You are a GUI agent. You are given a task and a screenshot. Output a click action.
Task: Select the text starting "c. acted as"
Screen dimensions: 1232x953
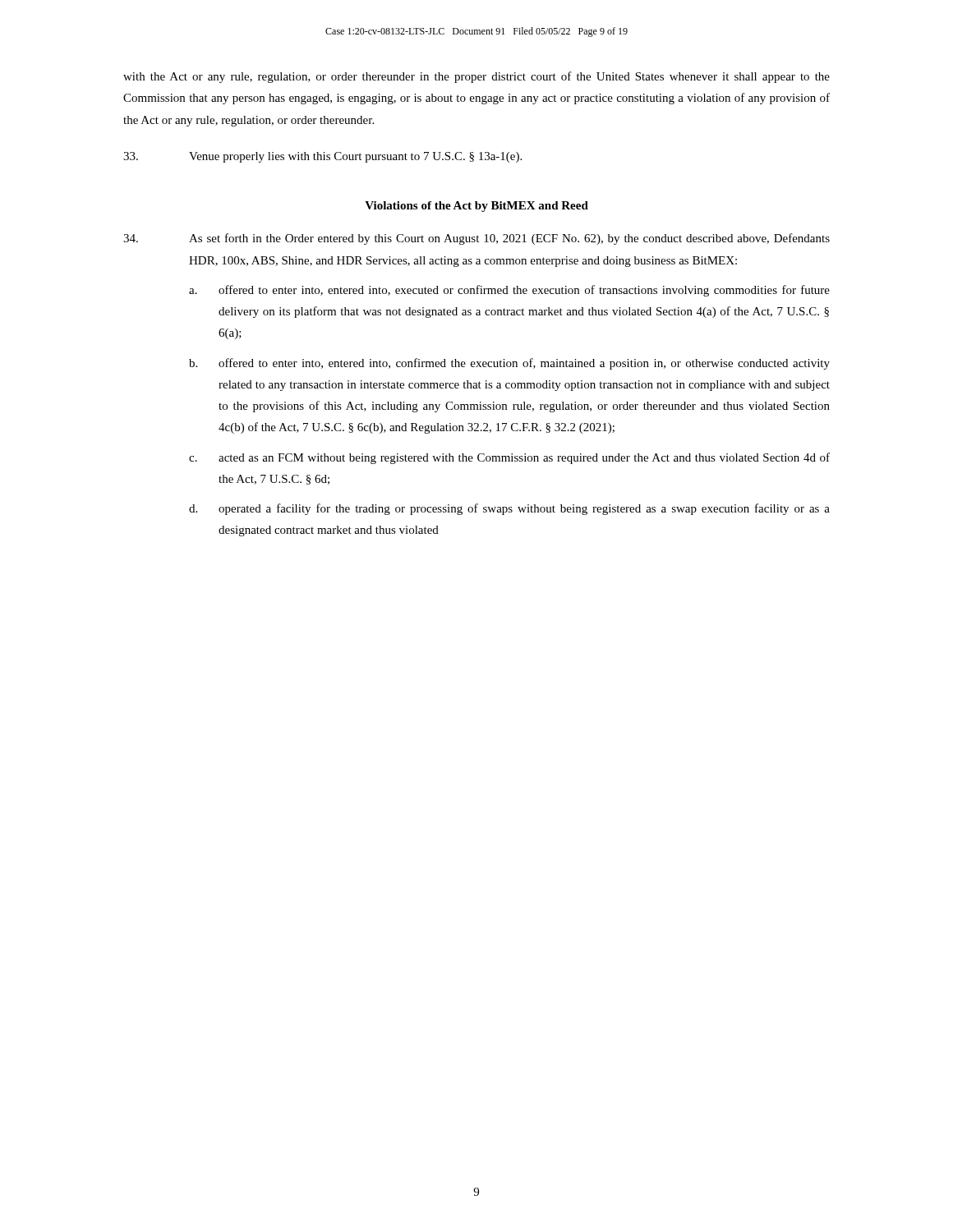tap(509, 468)
